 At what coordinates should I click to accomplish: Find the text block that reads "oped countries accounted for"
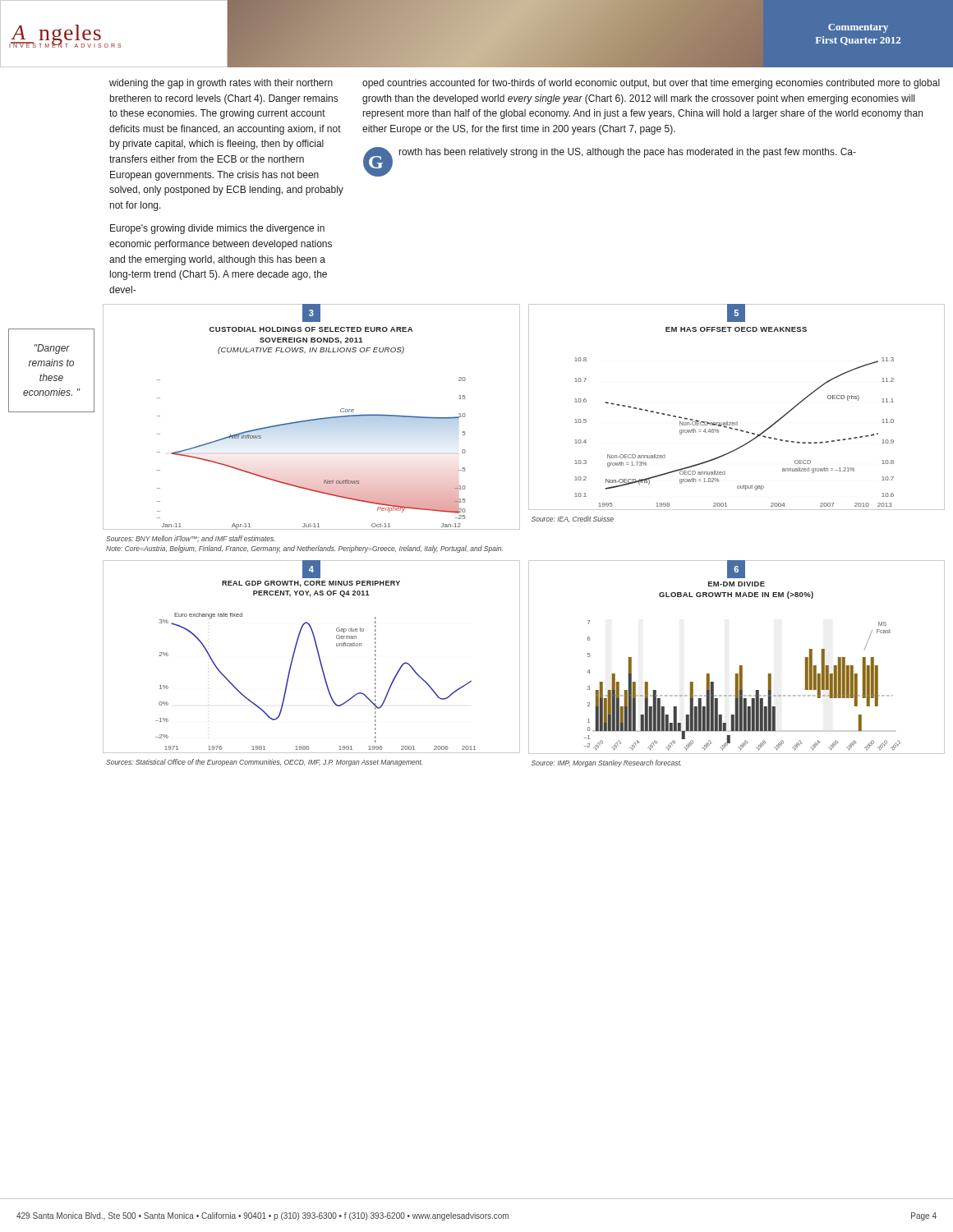coord(651,106)
